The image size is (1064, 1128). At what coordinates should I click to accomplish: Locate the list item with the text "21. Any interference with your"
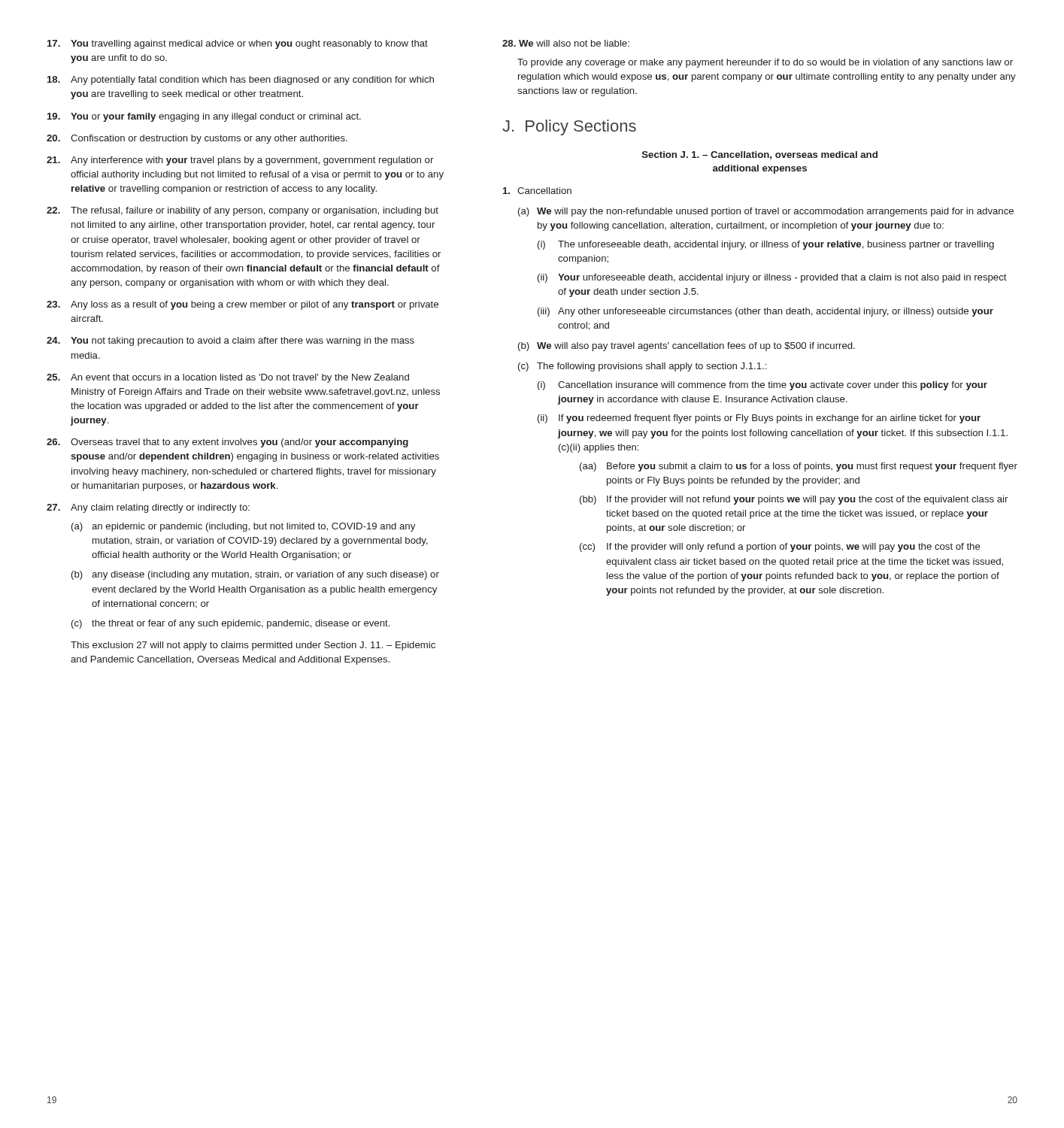pyautogui.click(x=246, y=174)
